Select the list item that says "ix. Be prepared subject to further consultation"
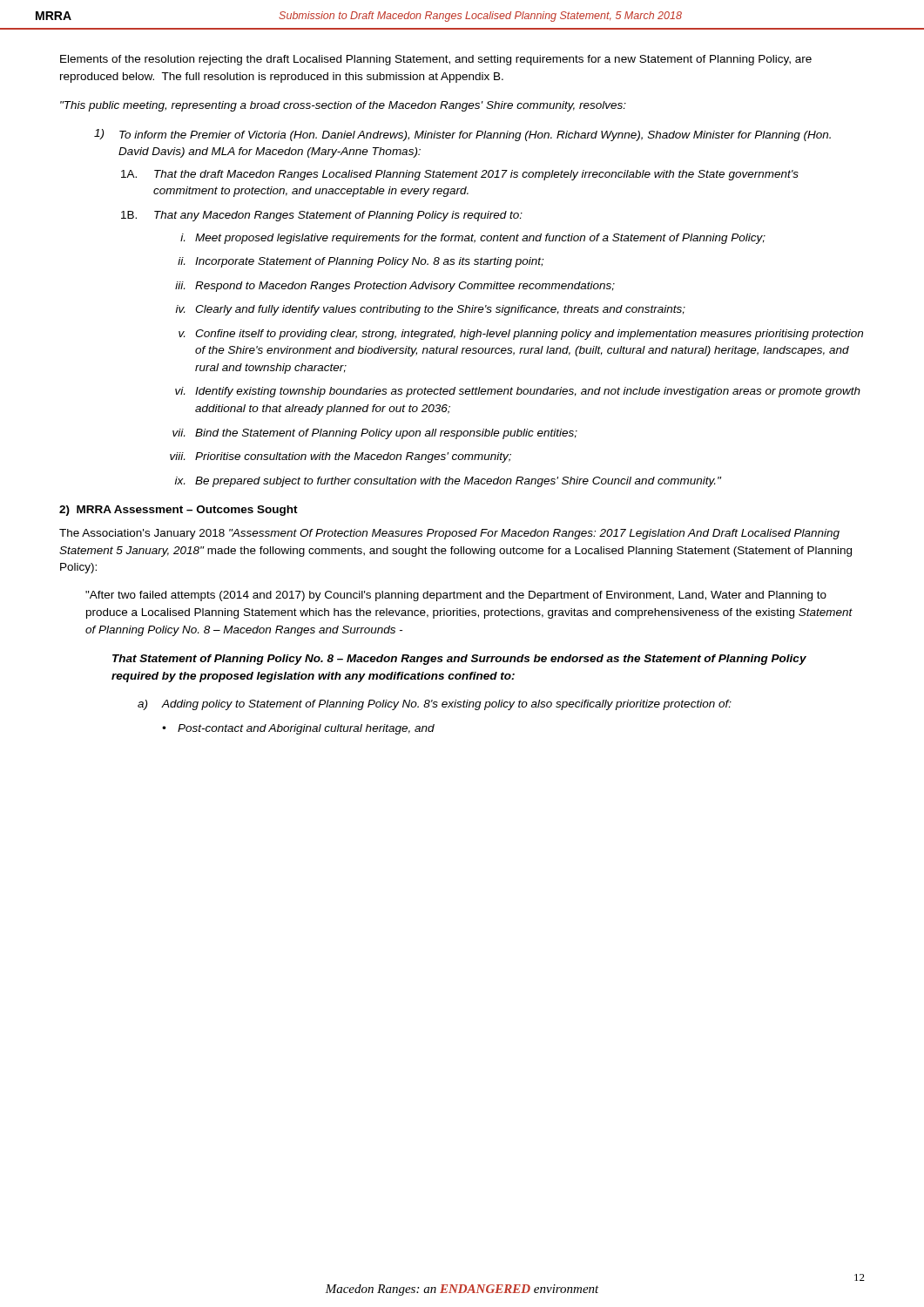The image size is (924, 1307). [438, 481]
